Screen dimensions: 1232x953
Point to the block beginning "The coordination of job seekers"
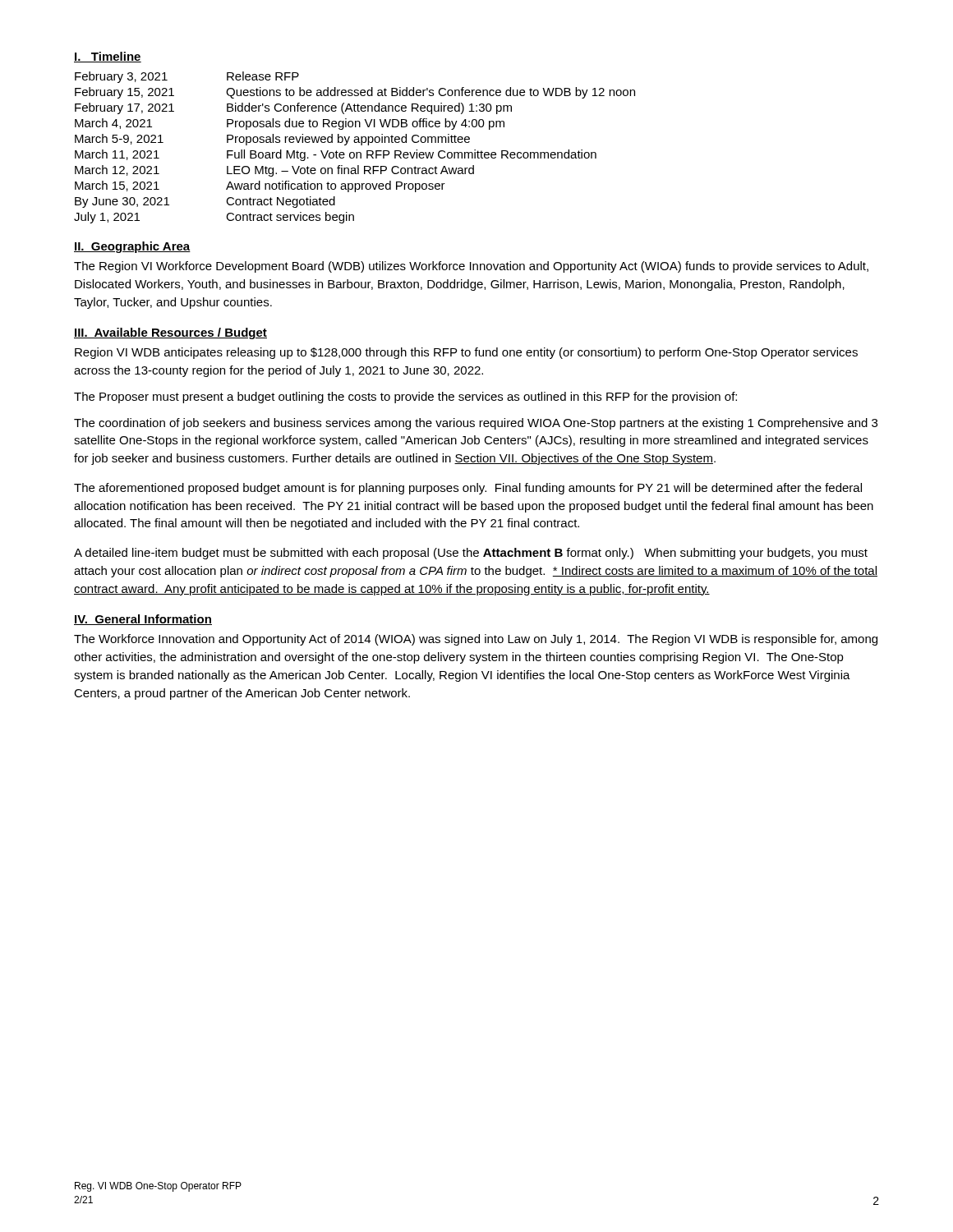click(476, 440)
